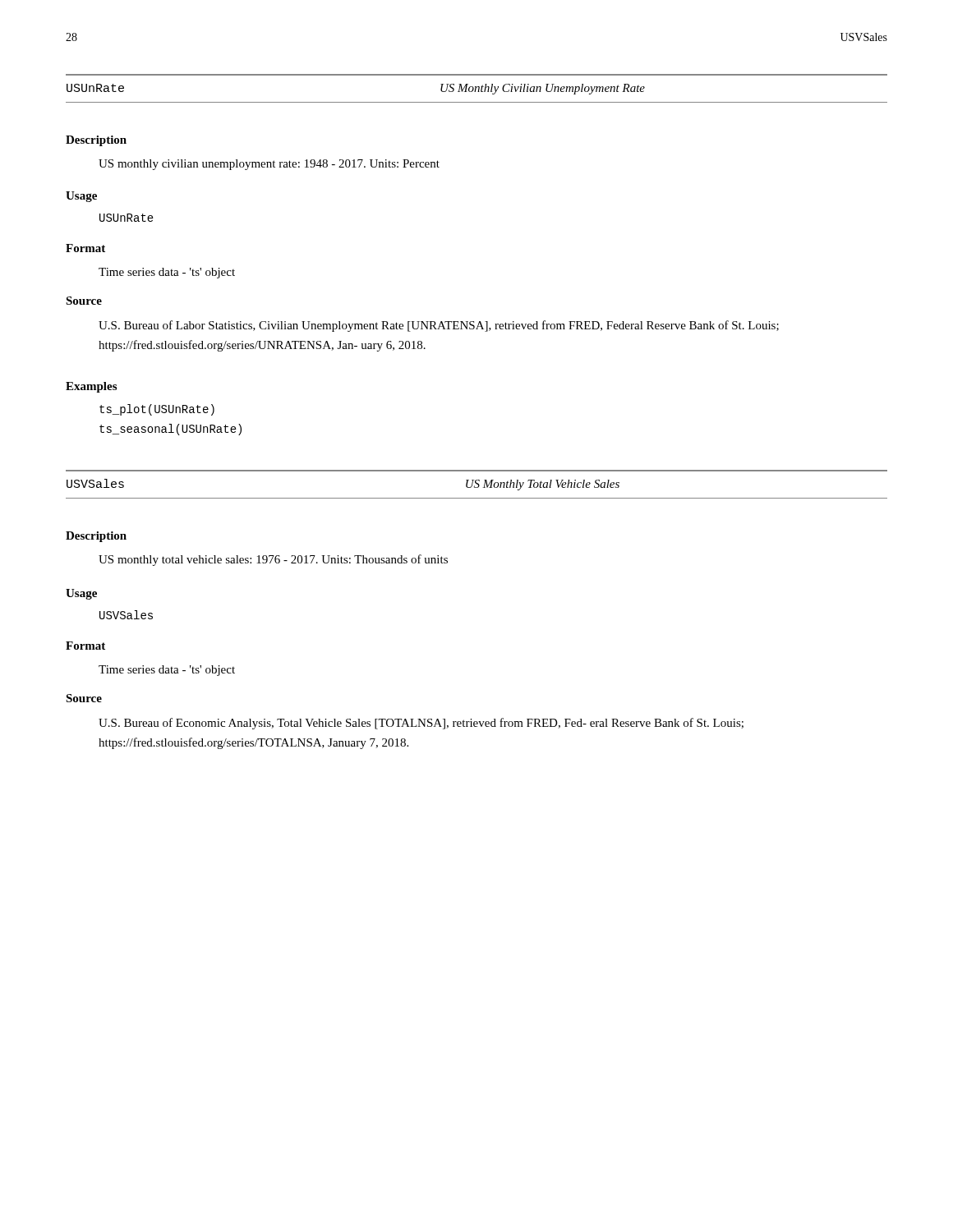Select the text block starting "USVSales US Monthly Total"
Image resolution: width=953 pixels, height=1232 pixels.
click(476, 484)
